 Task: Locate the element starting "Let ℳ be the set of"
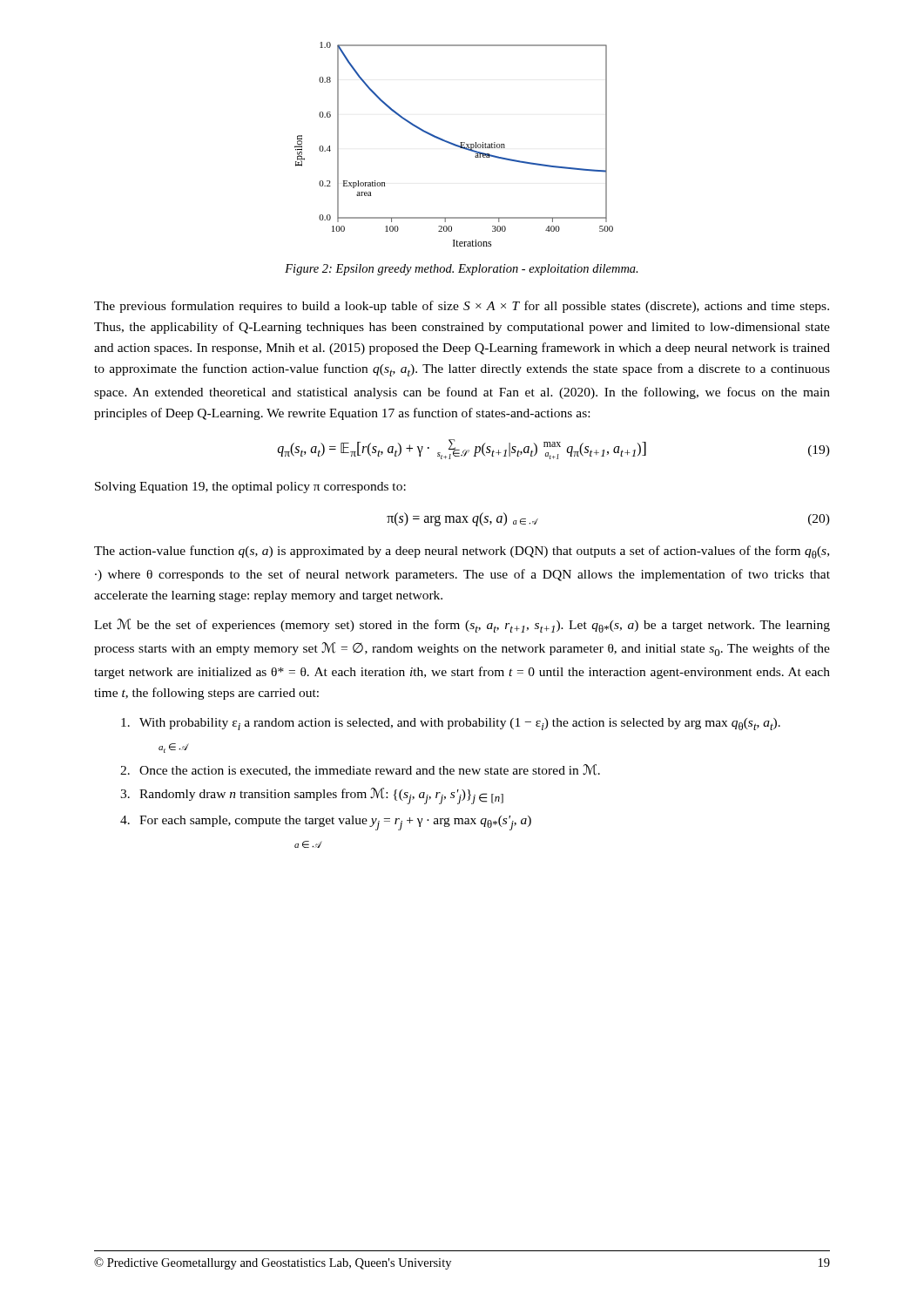point(462,658)
